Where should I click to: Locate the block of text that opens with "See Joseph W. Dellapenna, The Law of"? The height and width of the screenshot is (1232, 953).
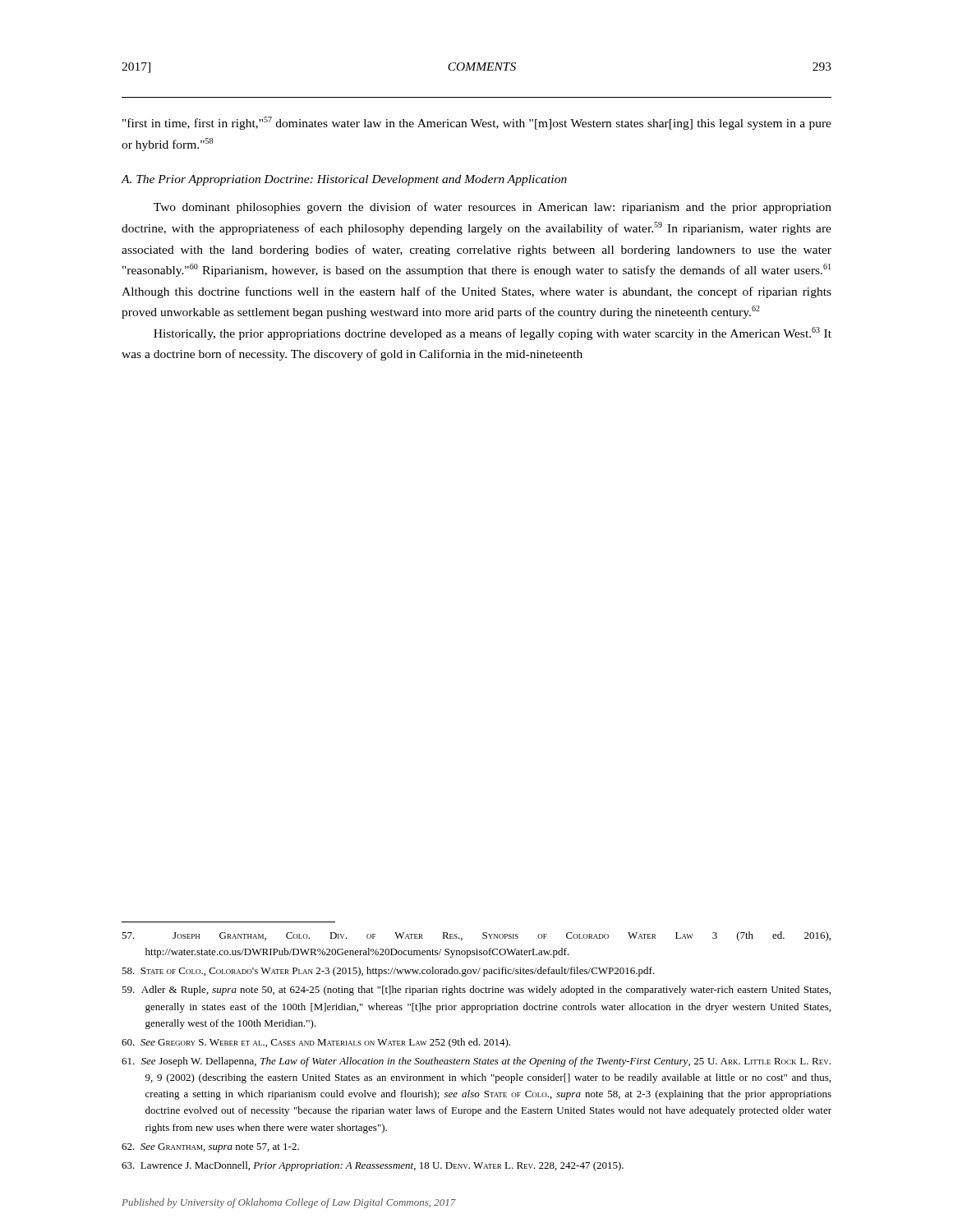coord(476,1094)
